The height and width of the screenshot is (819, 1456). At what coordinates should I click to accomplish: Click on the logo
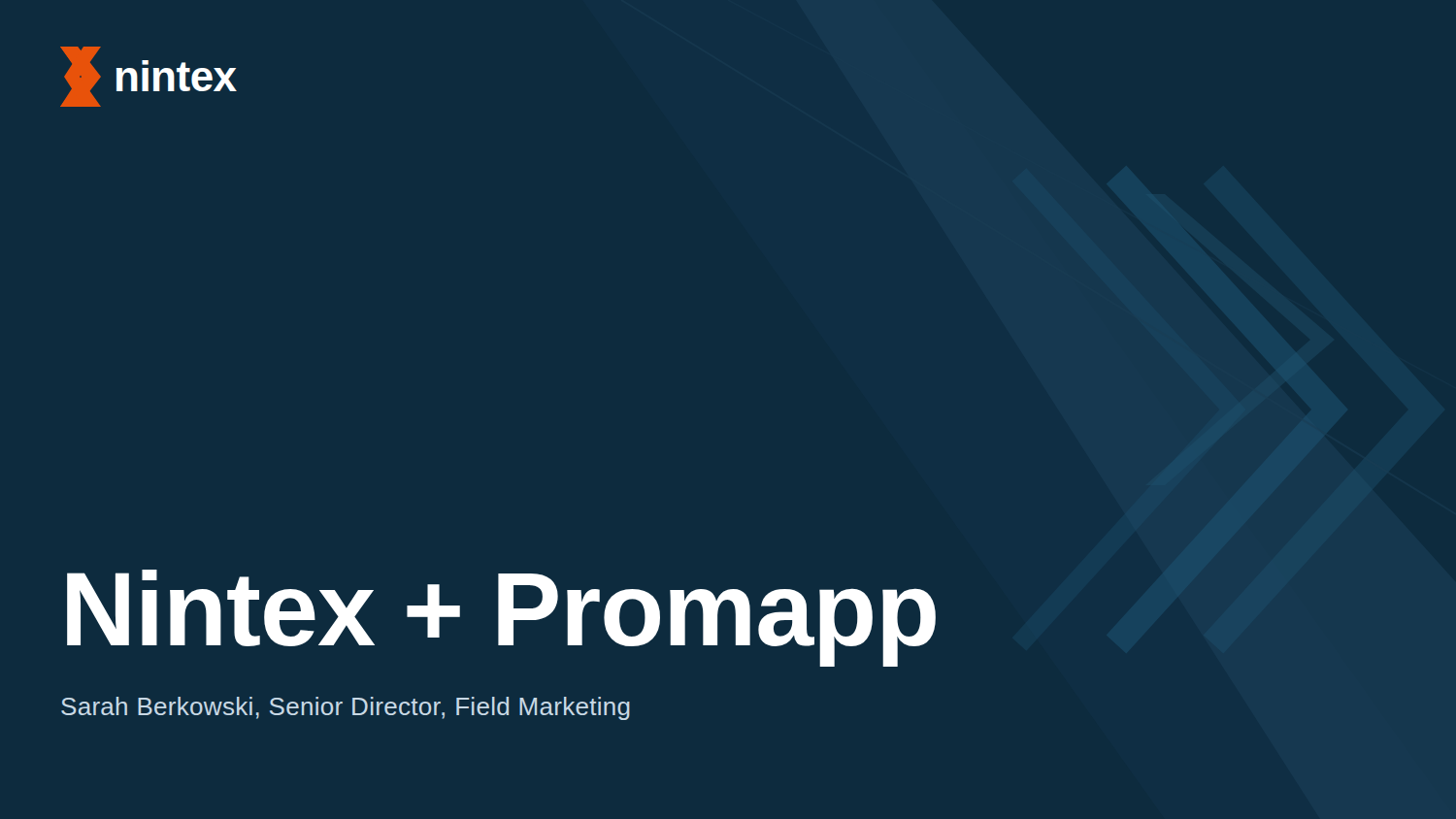pyautogui.click(x=186, y=79)
